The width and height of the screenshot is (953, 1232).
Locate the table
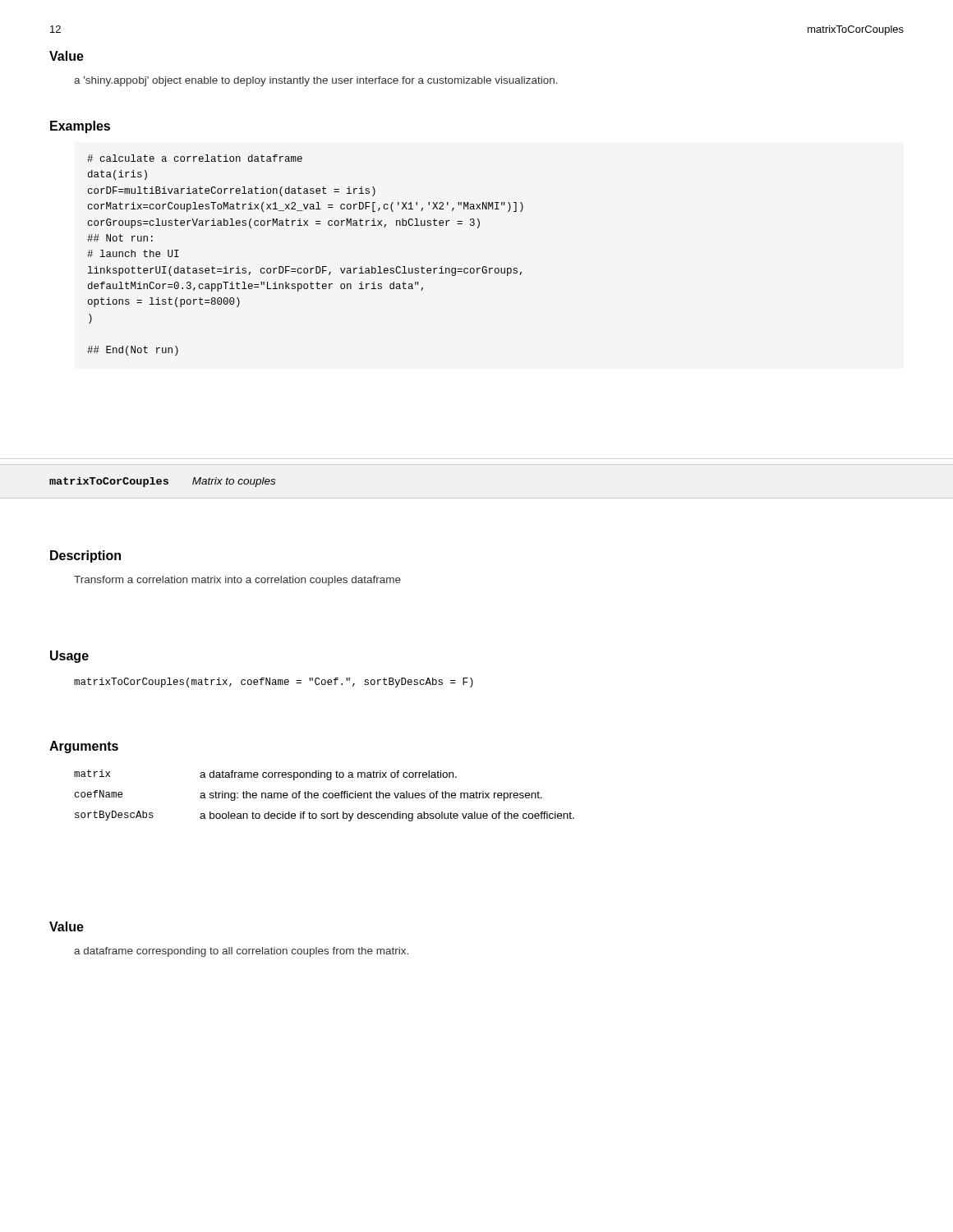point(489,795)
